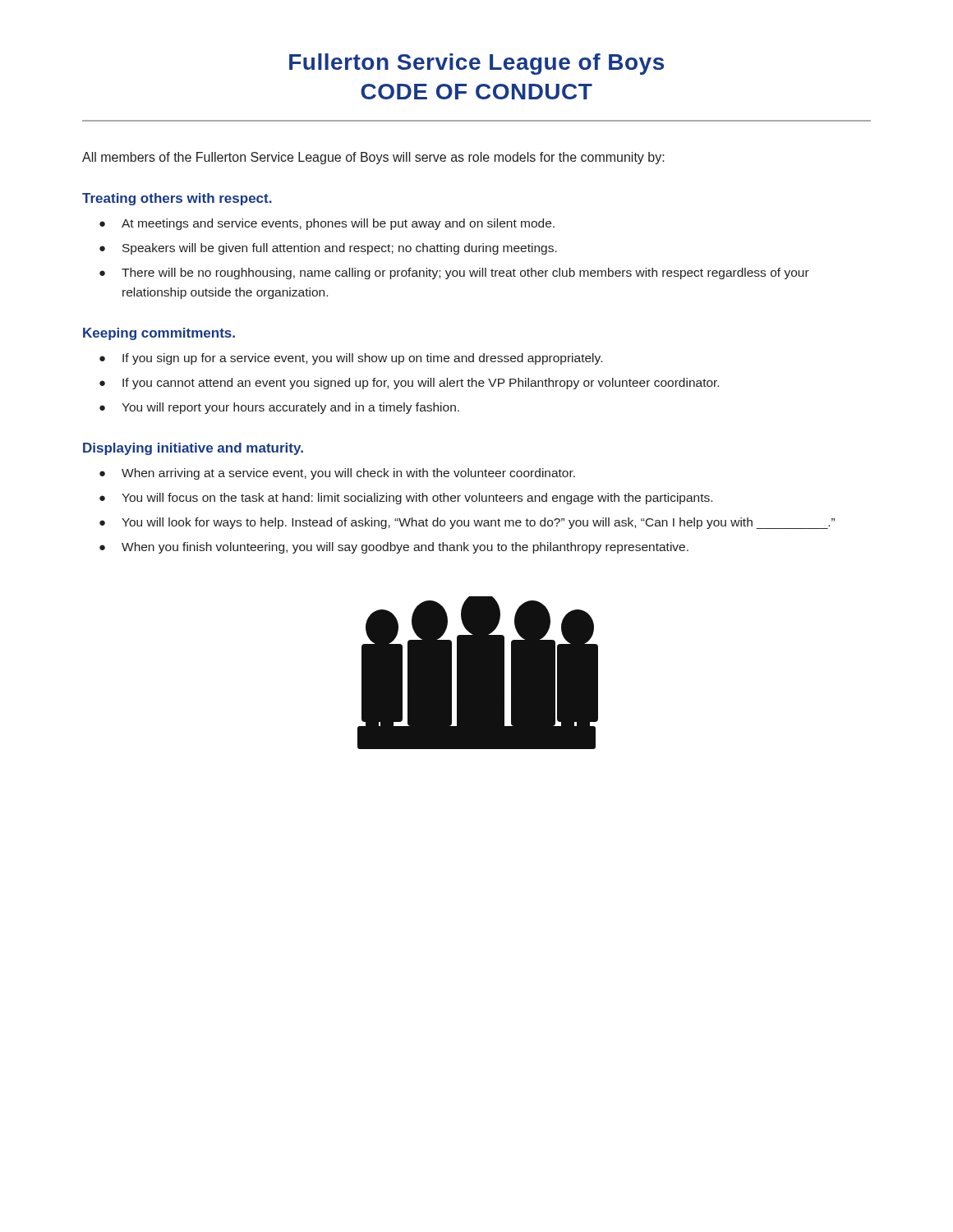Find the block on this page that starts "Speakers will be given"
This screenshot has height=1232, width=953.
[340, 248]
